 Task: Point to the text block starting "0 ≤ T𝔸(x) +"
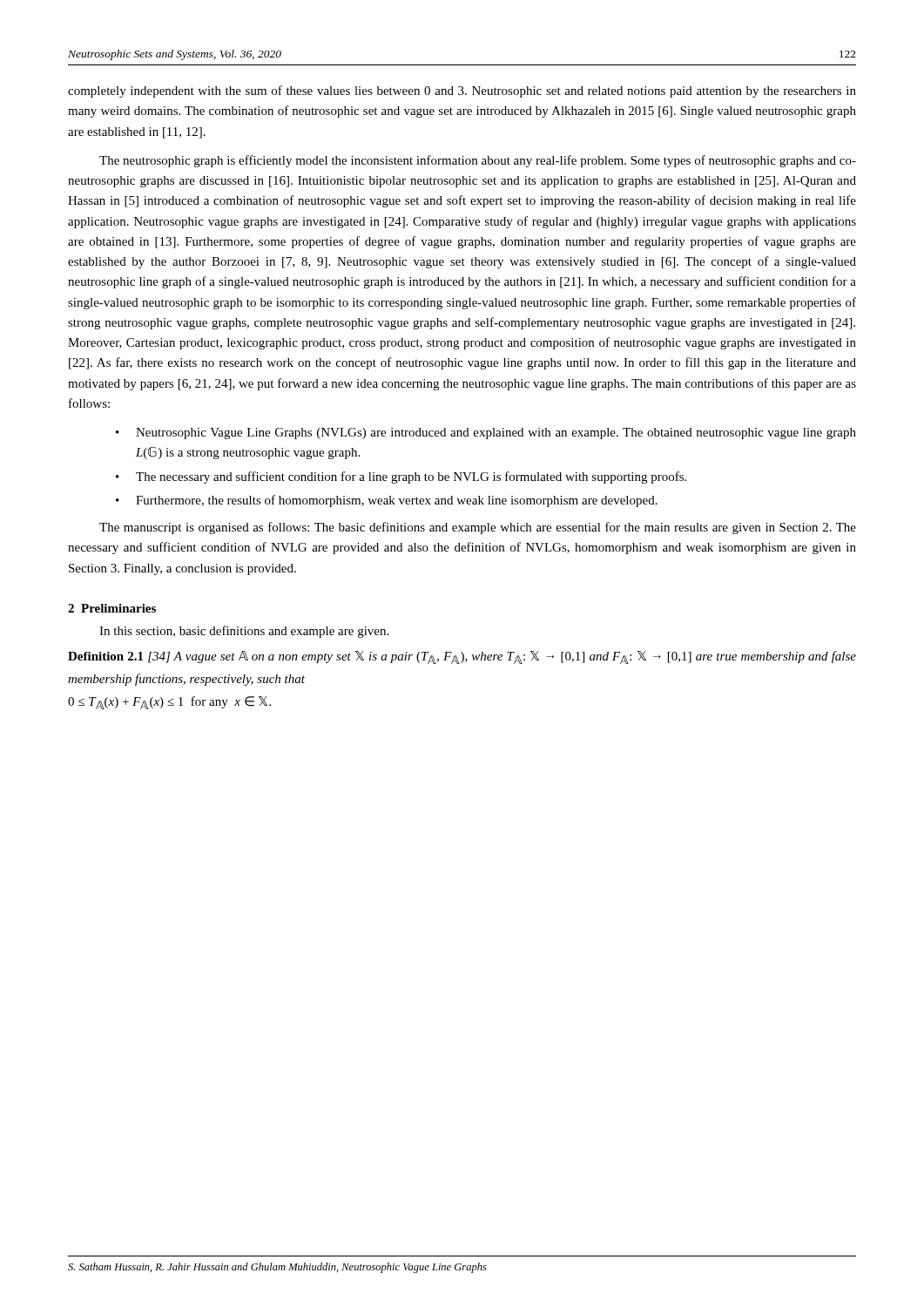tap(170, 703)
